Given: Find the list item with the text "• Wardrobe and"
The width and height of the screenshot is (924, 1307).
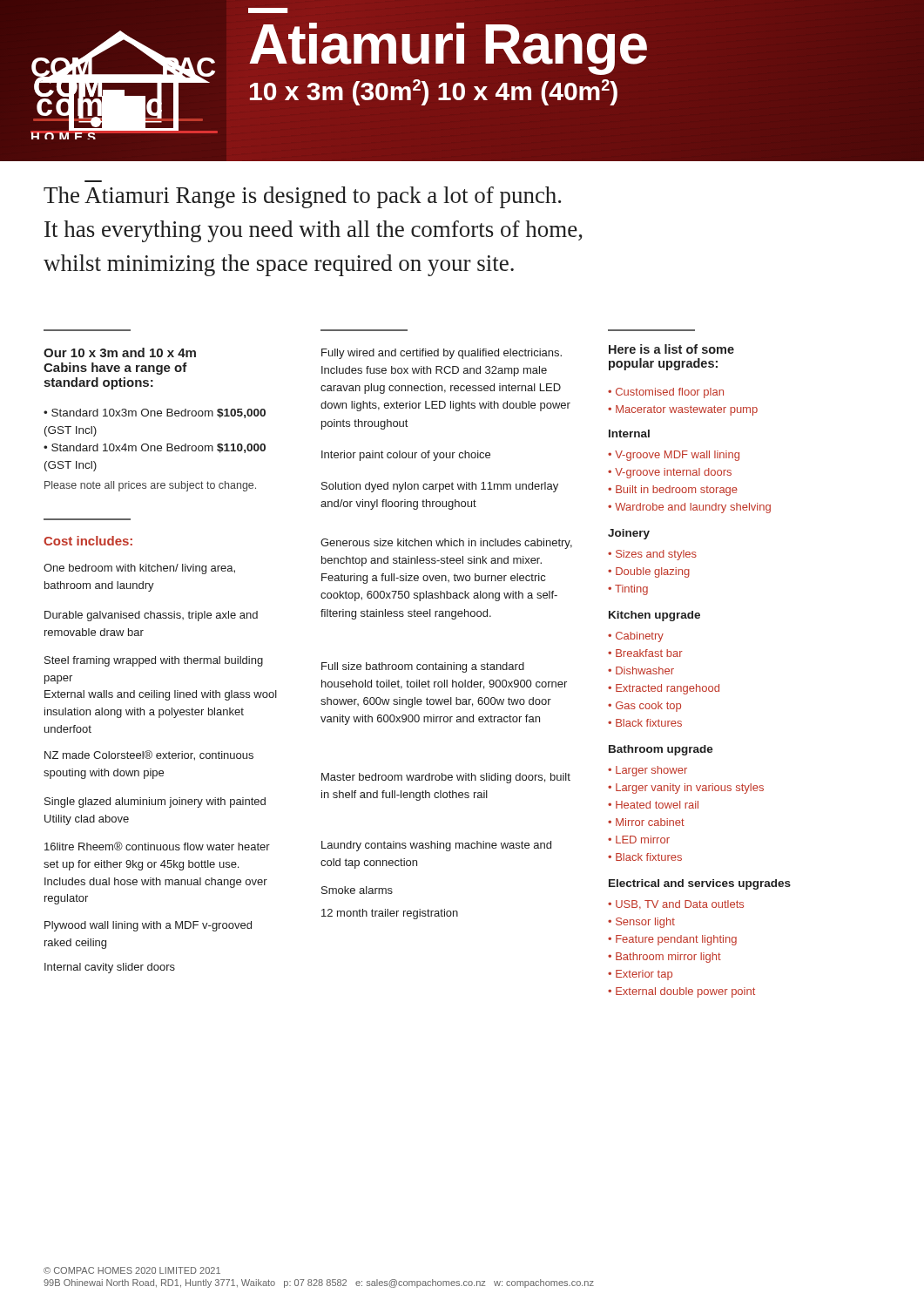Looking at the screenshot, I should [x=745, y=507].
